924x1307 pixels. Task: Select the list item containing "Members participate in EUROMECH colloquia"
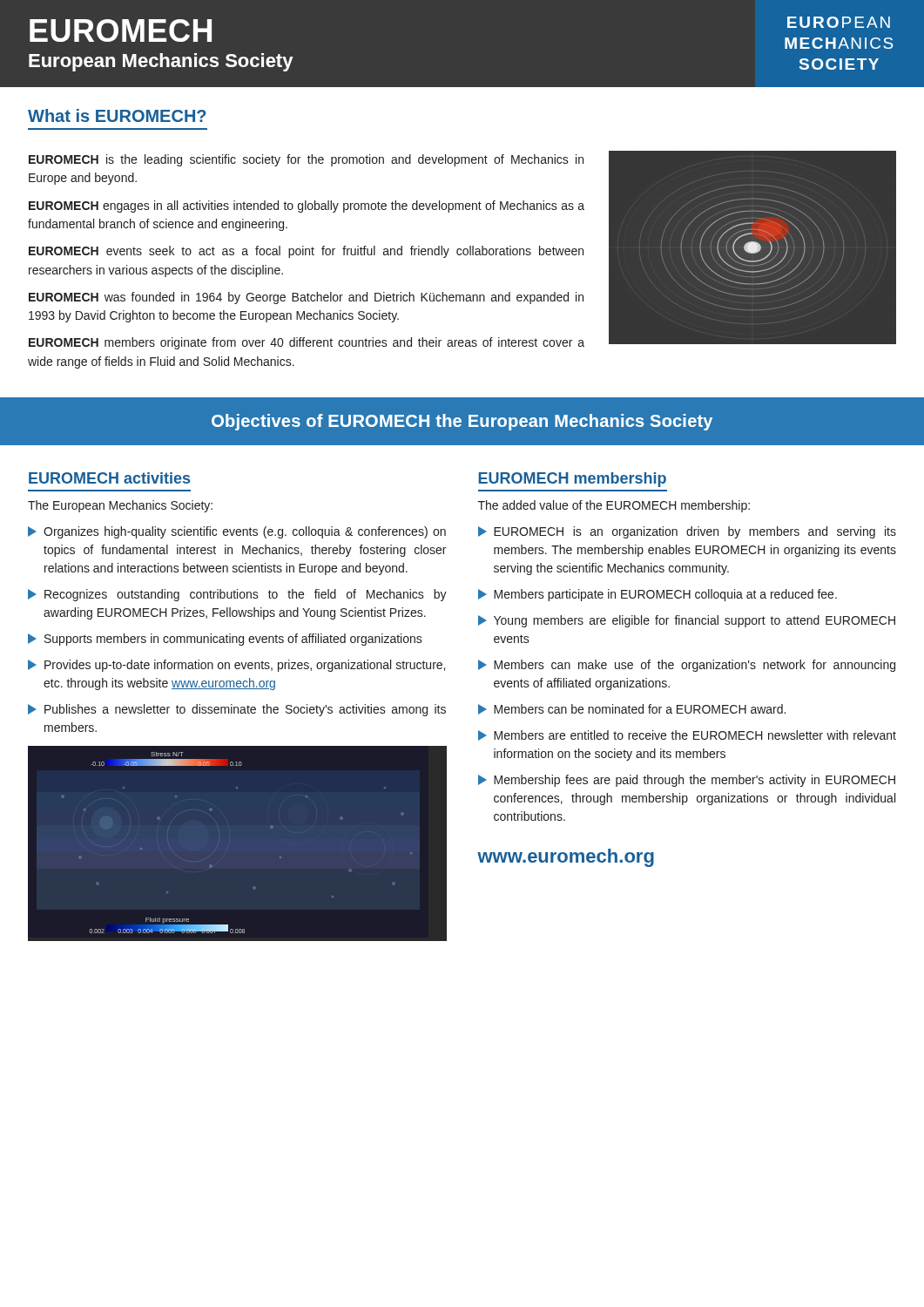(658, 595)
